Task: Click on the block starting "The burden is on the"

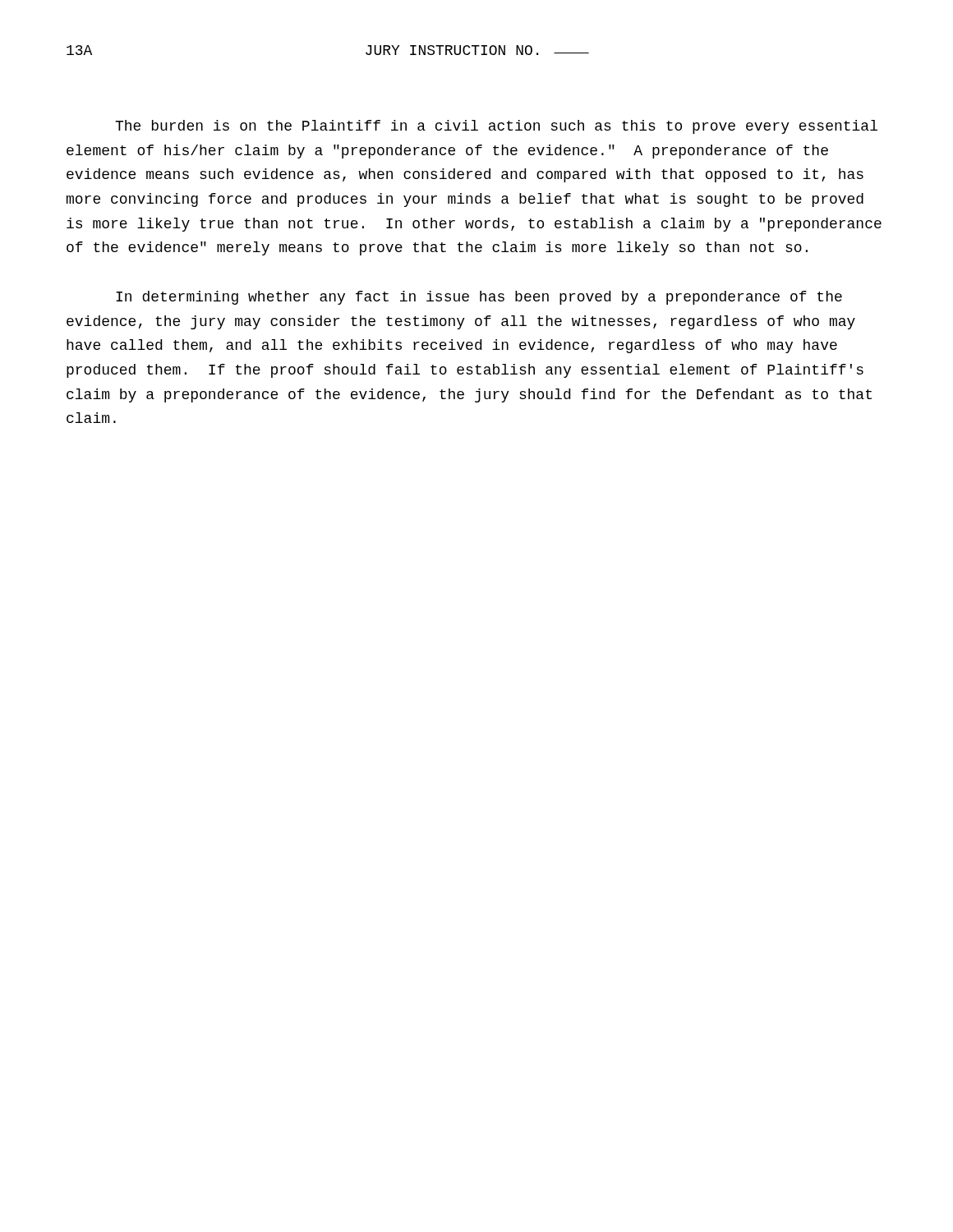Action: [476, 188]
